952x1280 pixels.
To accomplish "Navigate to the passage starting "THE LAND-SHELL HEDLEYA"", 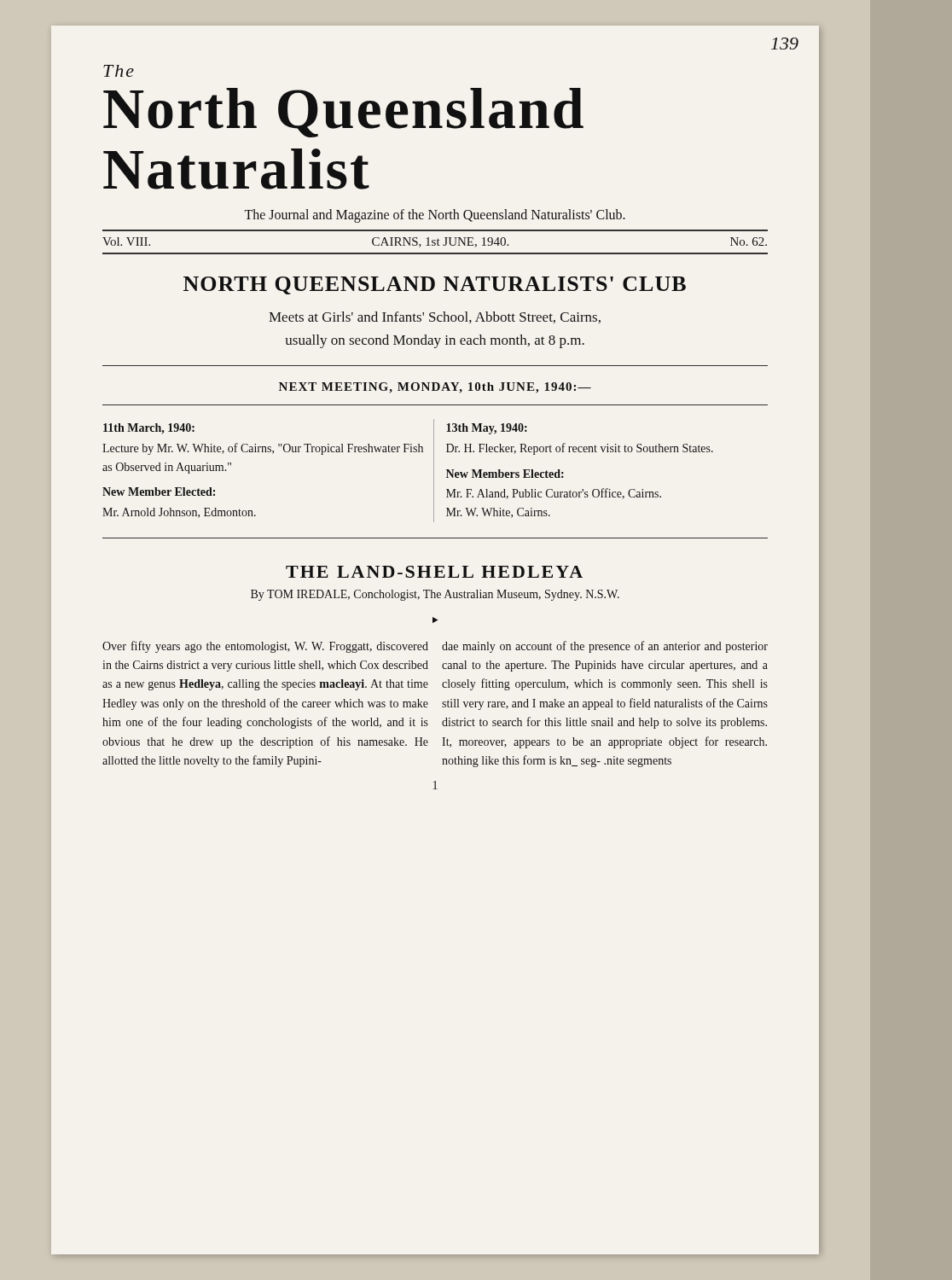I will tap(435, 571).
